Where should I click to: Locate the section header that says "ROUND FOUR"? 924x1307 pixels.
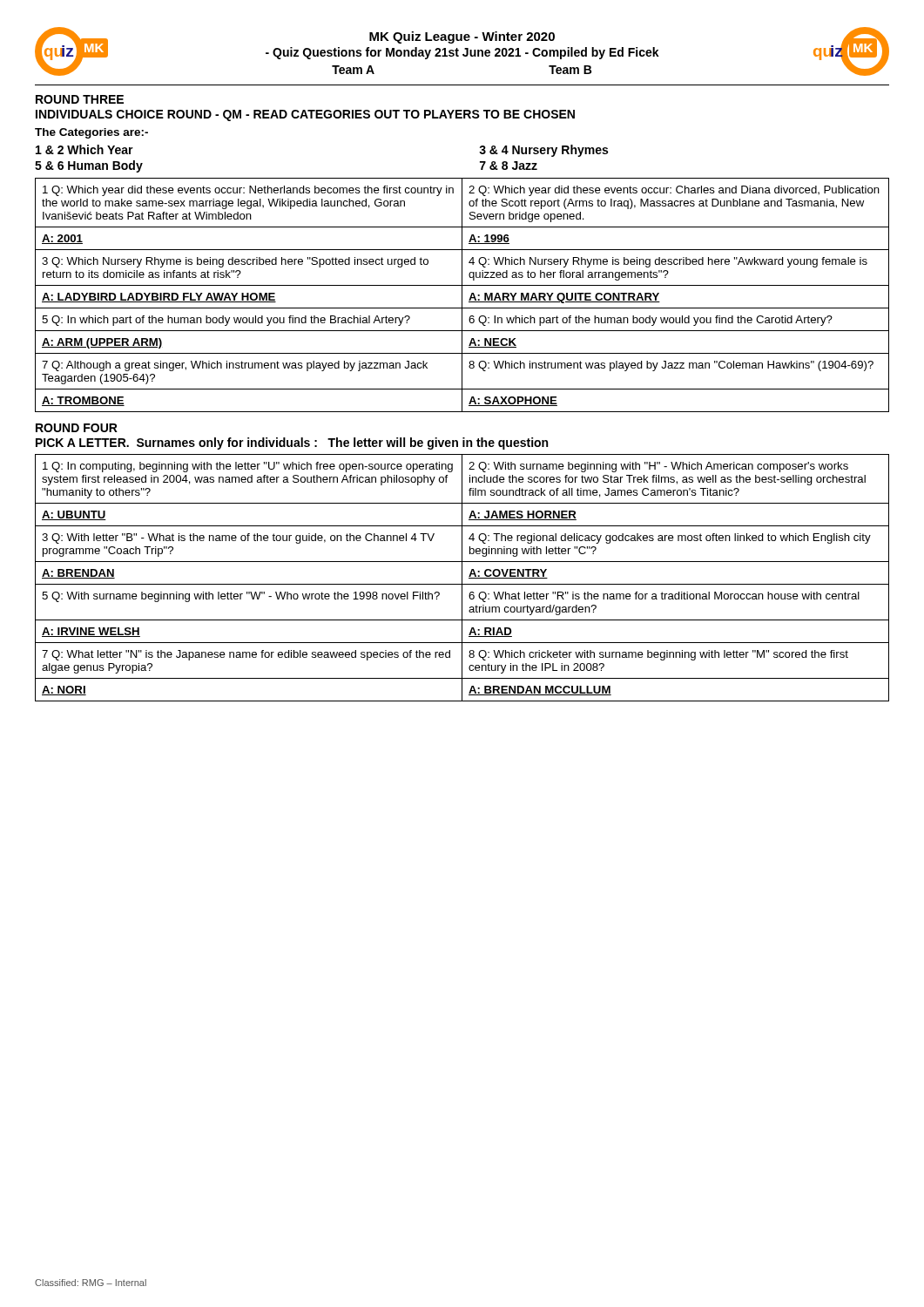click(x=76, y=428)
